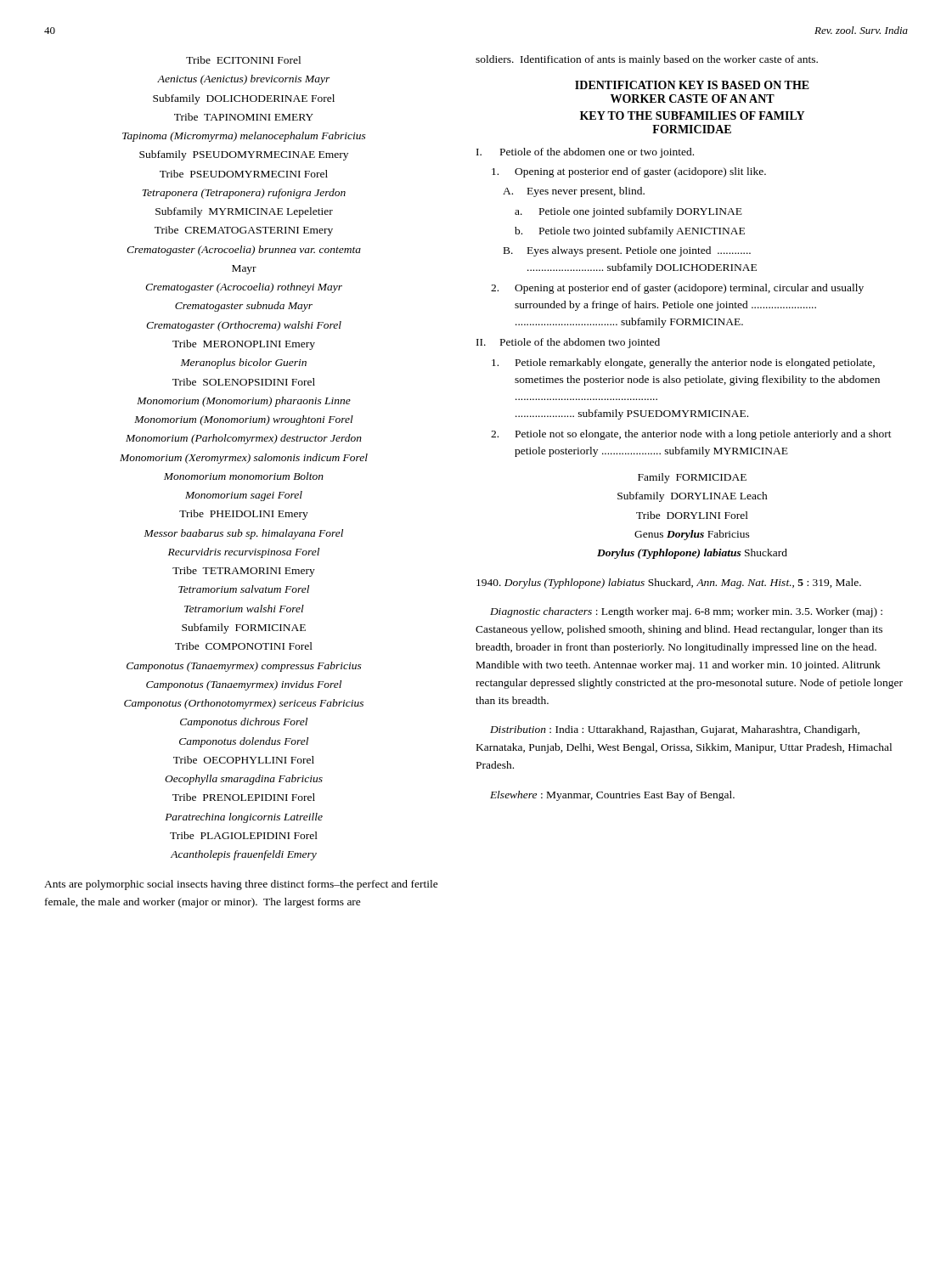Viewport: 952px width, 1274px height.
Task: Point to "A. Eyes never present, blind."
Action: pos(574,192)
